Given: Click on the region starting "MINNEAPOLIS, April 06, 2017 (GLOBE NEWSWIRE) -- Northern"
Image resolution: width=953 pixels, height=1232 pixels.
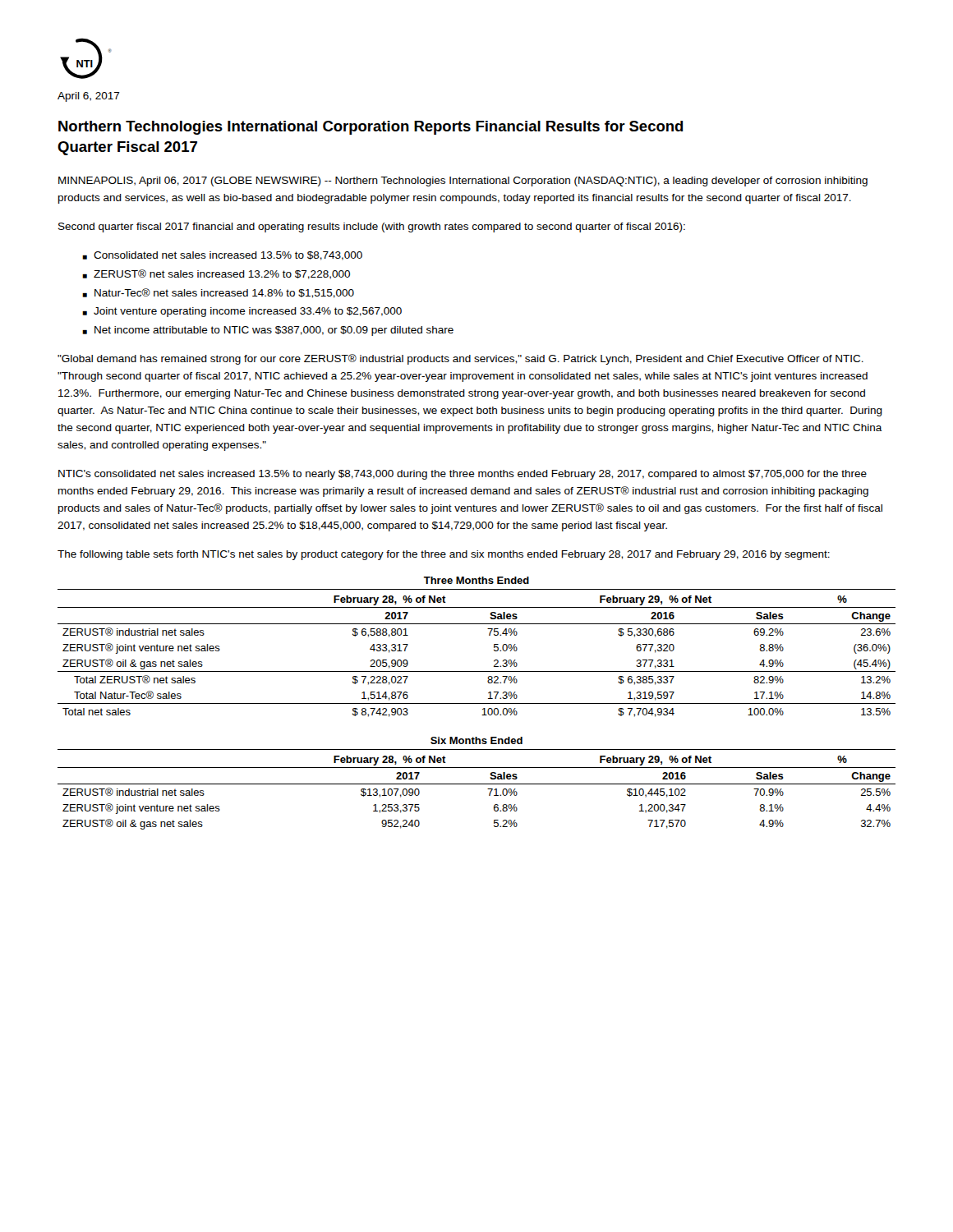Looking at the screenshot, I should click(463, 189).
